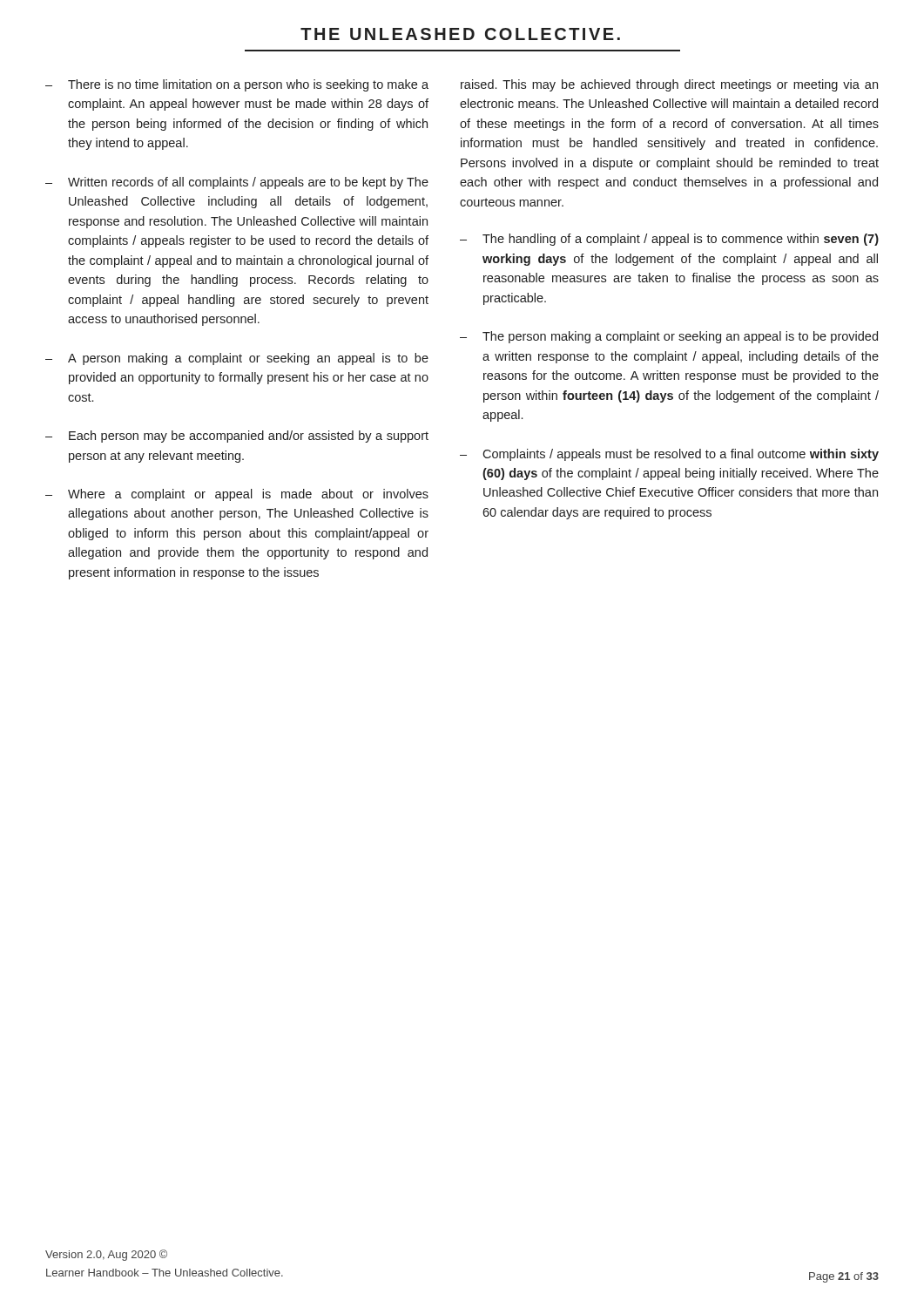924x1307 pixels.
Task: Select the text block that reads "raised. This may be"
Action: (x=669, y=143)
